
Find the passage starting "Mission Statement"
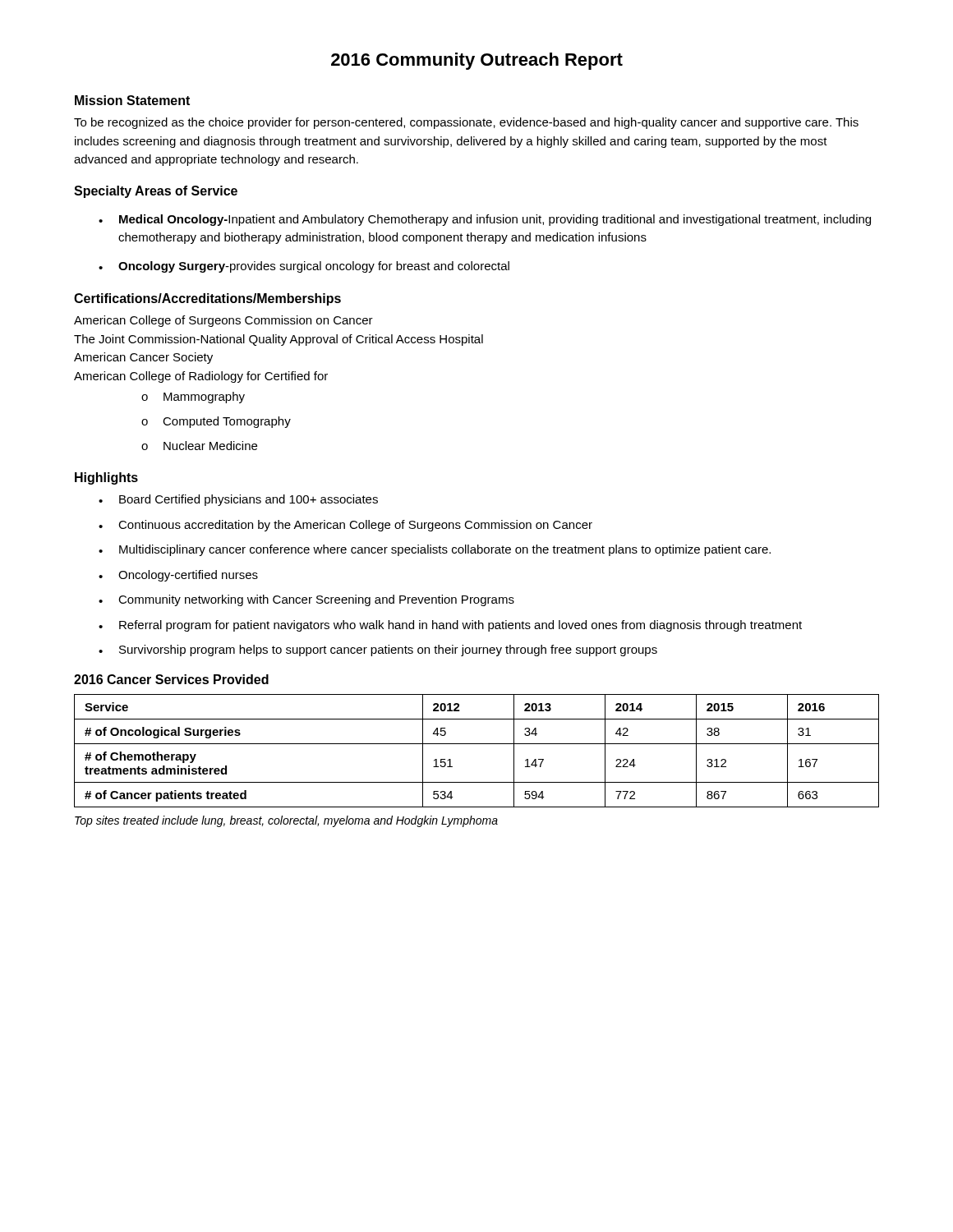click(x=132, y=101)
